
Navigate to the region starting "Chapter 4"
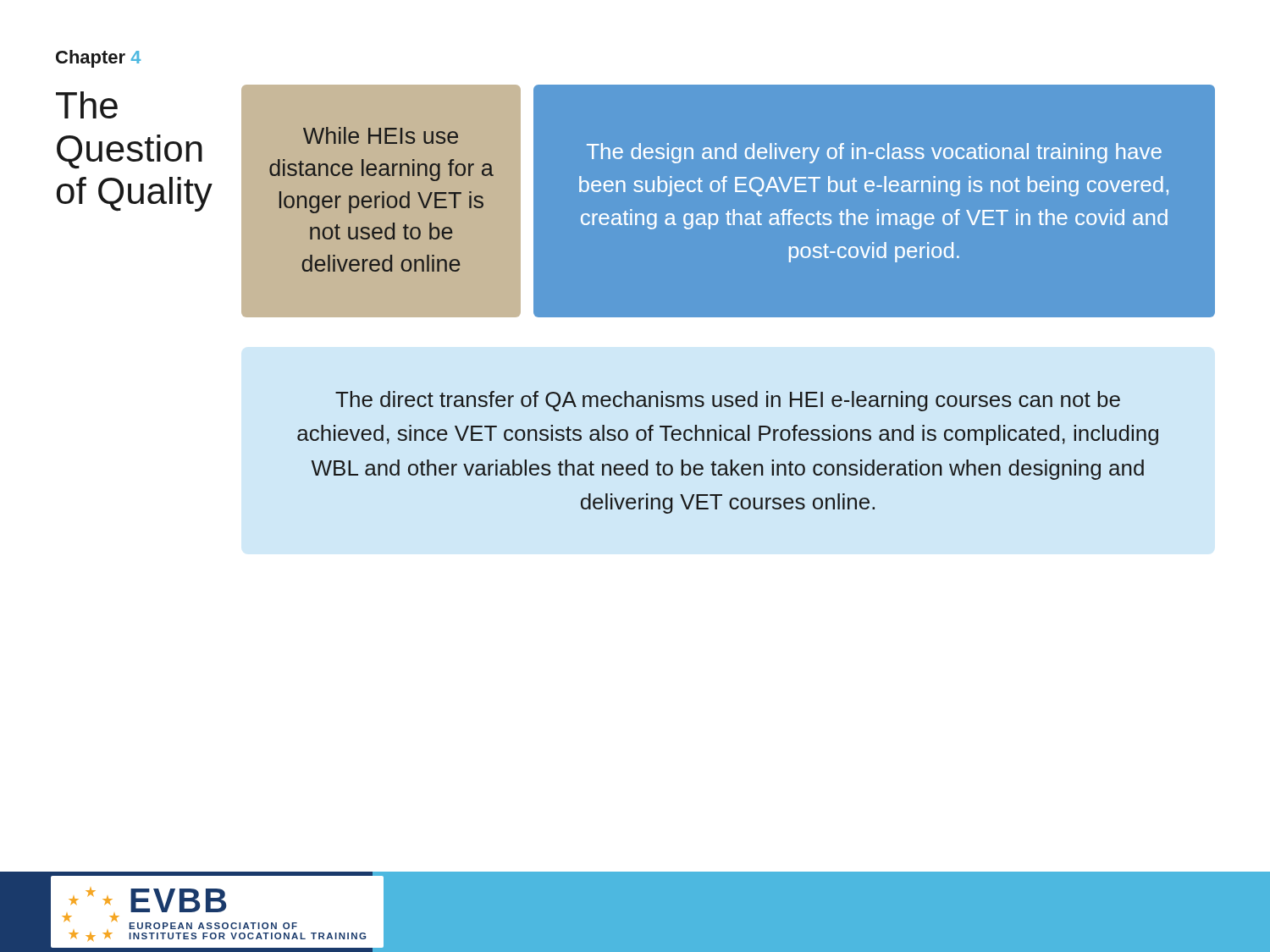98,57
